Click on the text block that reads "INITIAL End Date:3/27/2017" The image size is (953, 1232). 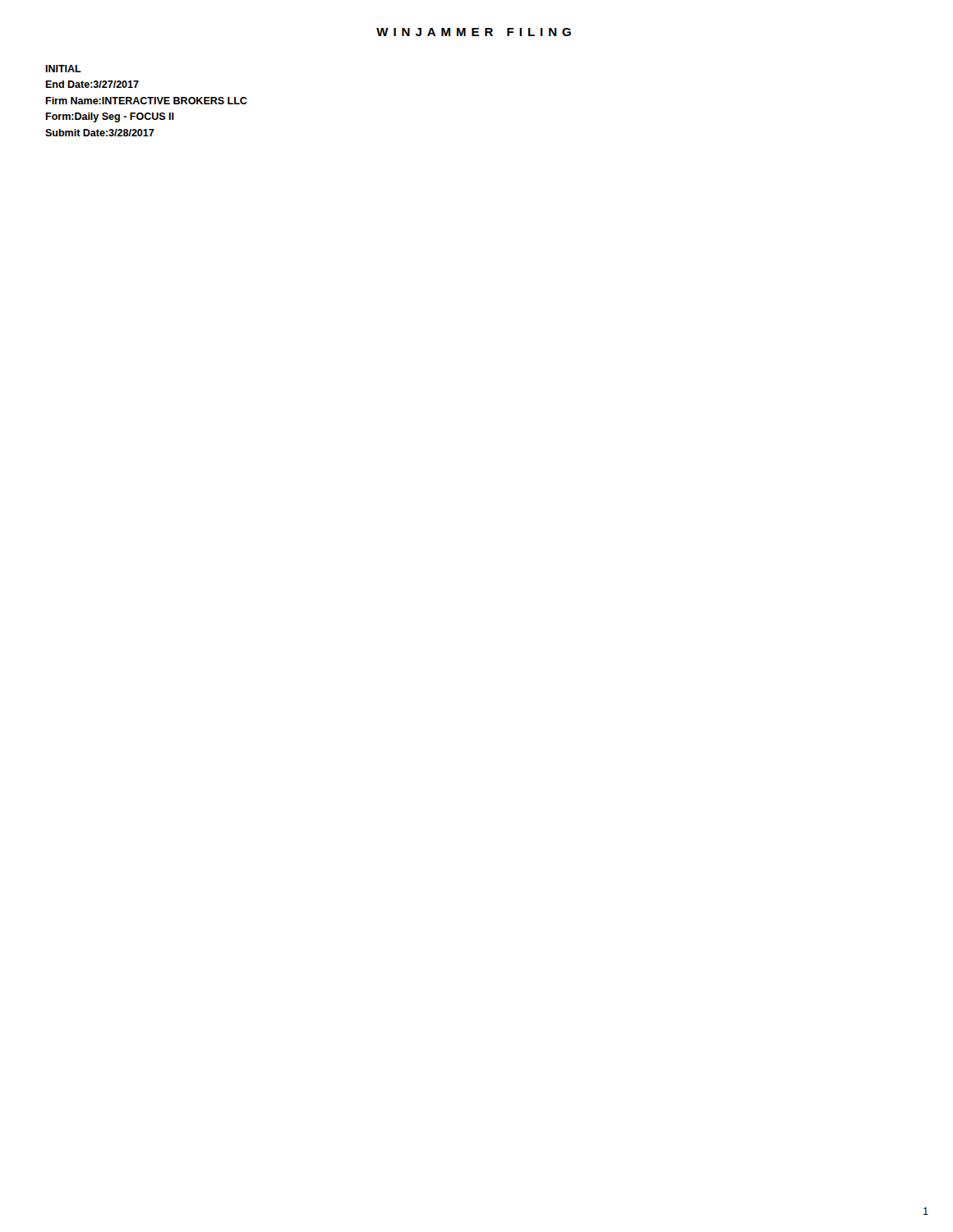pos(146,101)
